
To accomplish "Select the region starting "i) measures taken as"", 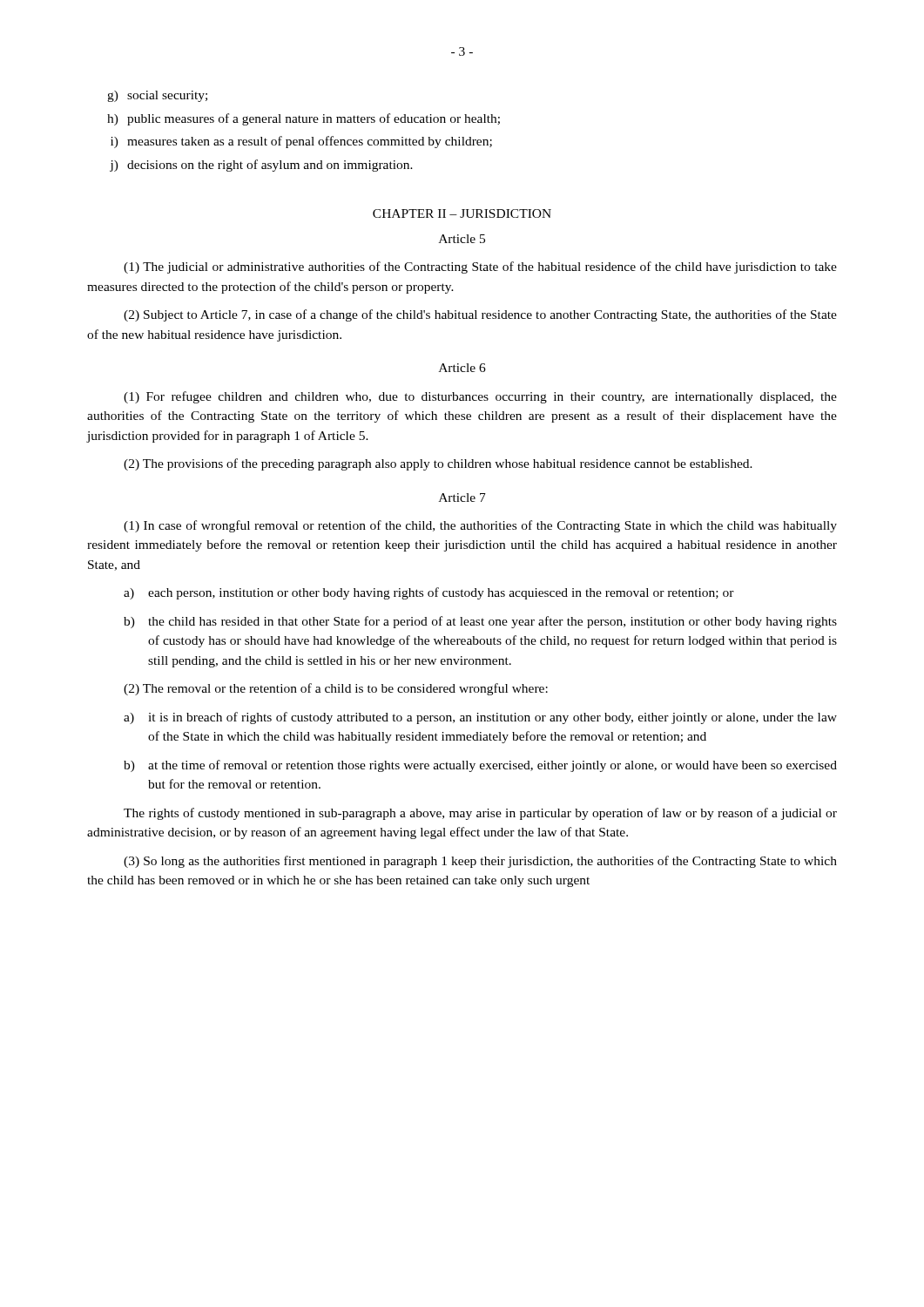I will pyautogui.click(x=290, y=142).
